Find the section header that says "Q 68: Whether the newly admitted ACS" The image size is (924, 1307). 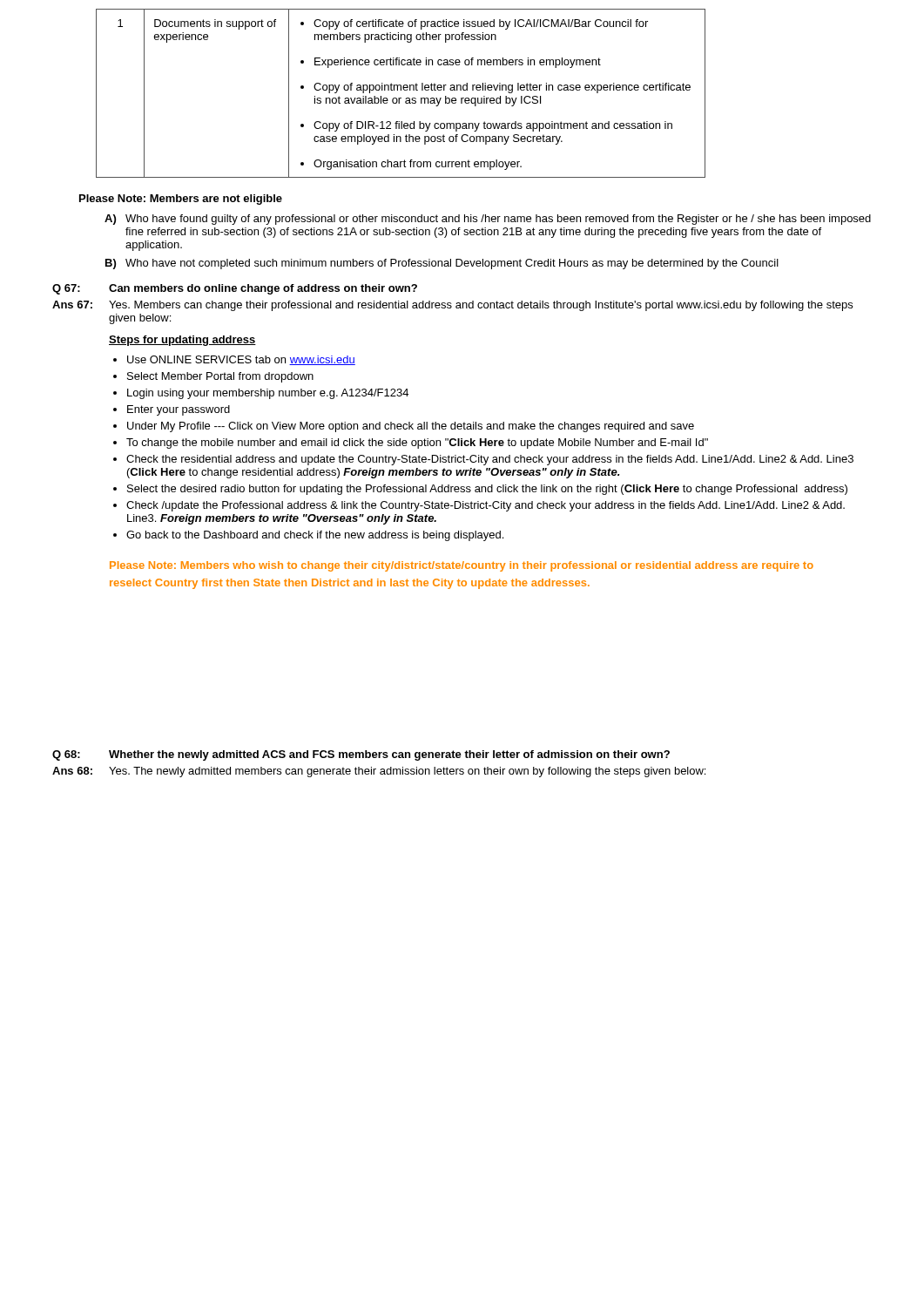tap(361, 754)
